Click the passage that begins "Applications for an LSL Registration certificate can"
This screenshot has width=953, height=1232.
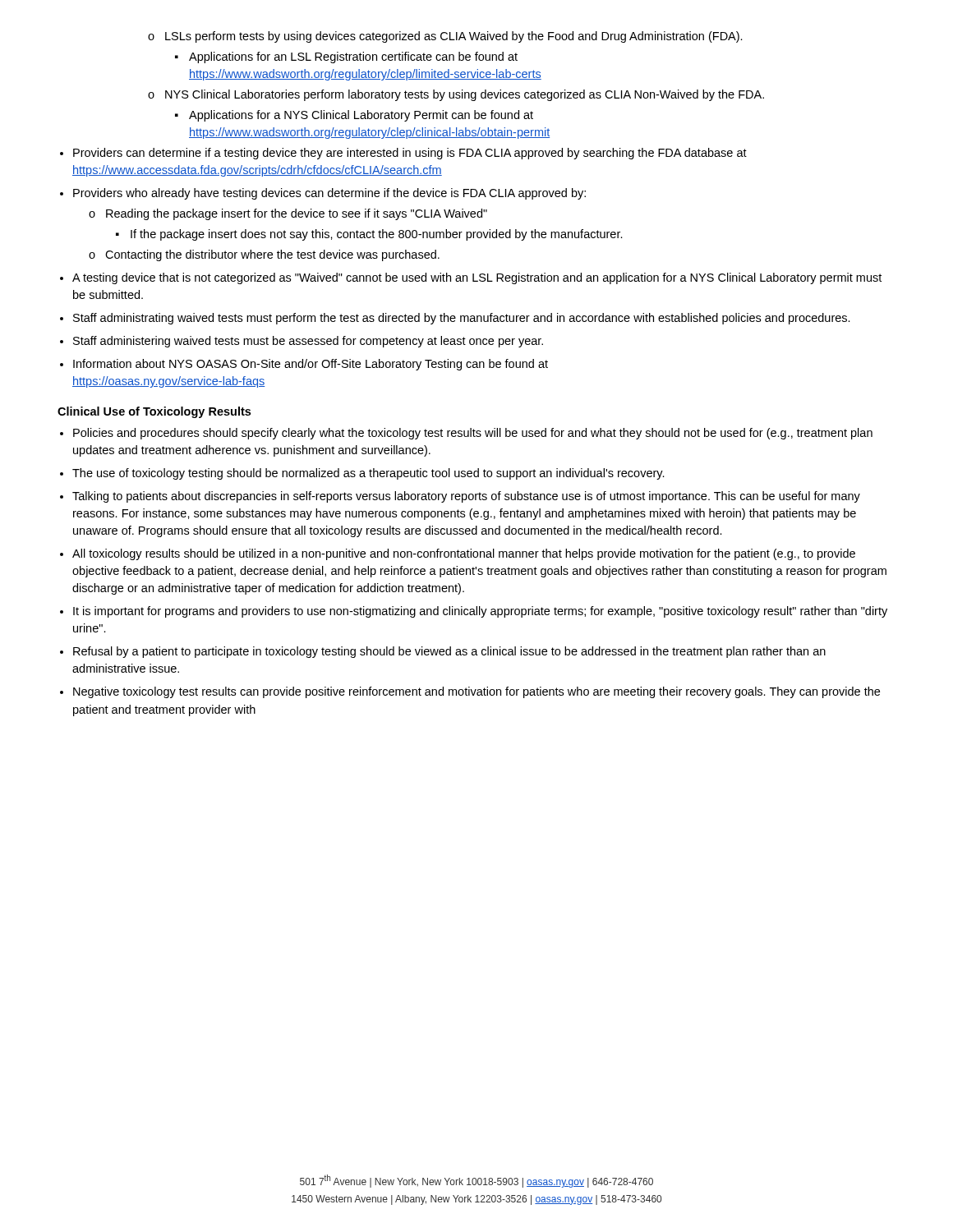coord(365,65)
